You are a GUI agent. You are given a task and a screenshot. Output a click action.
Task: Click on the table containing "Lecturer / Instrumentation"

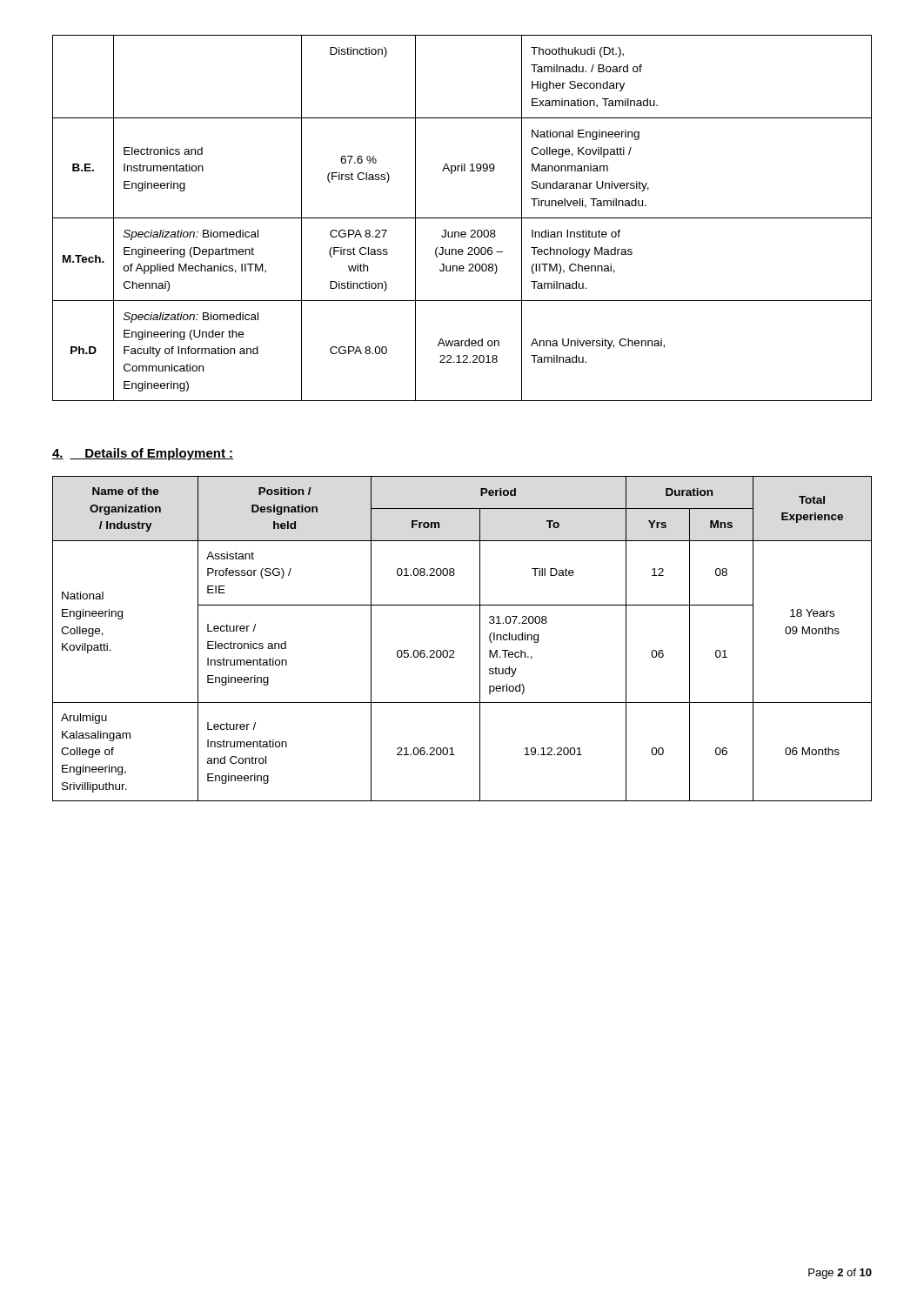click(x=462, y=639)
